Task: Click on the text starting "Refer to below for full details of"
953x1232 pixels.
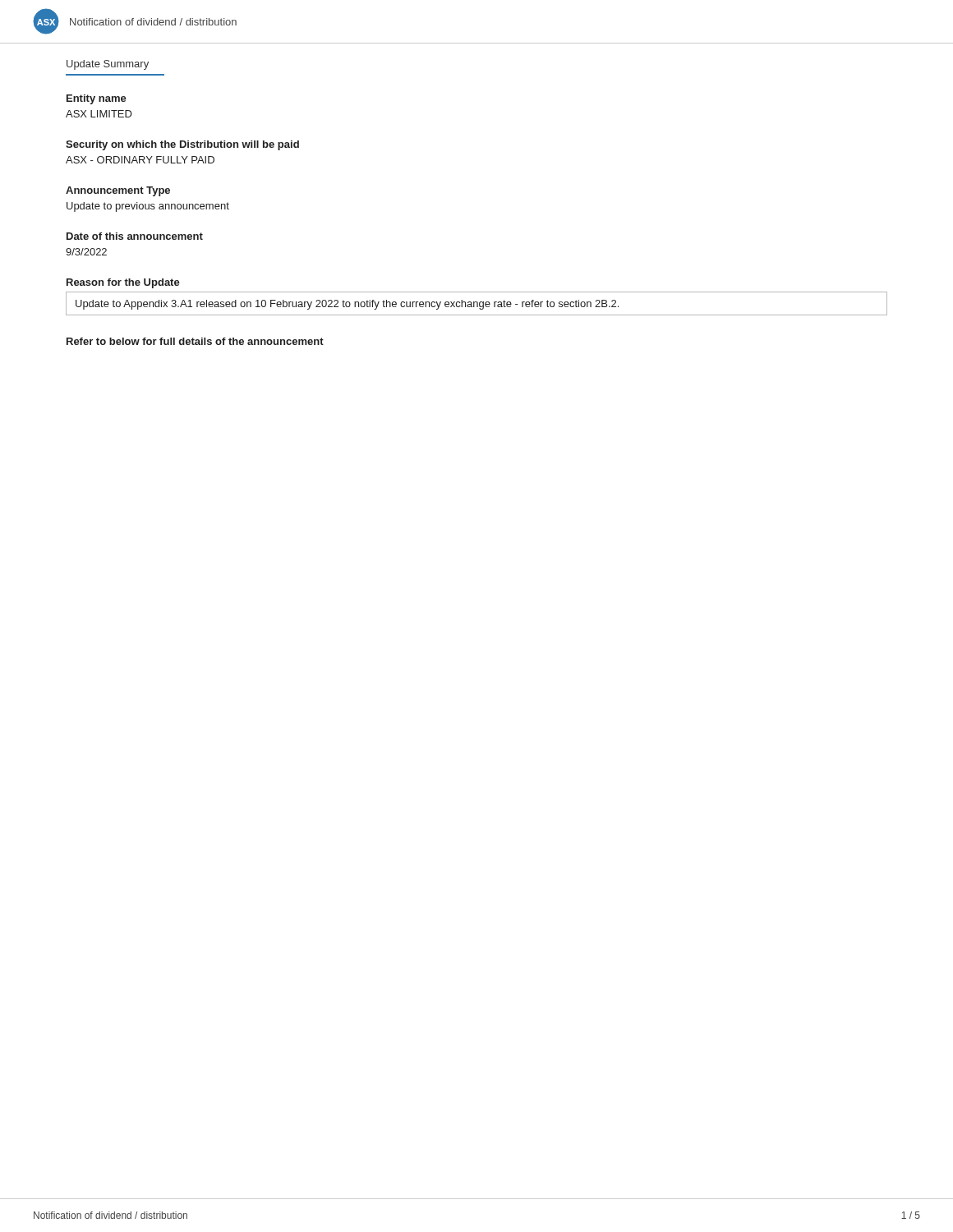Action: pyautogui.click(x=195, y=341)
